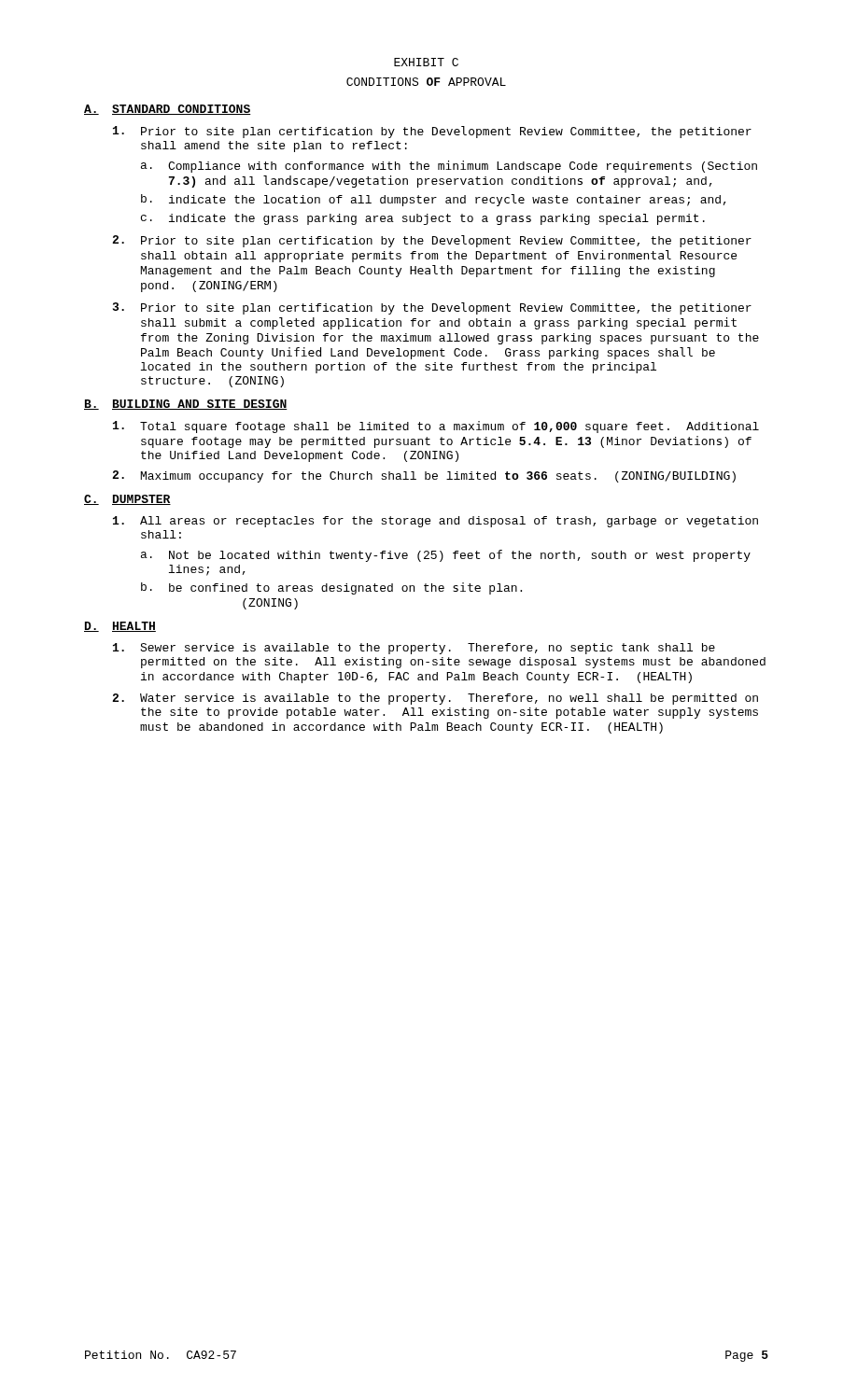Find the section header with the text "C. DUMPSTER"
Image resolution: width=843 pixels, height=1400 pixels.
coord(127,500)
